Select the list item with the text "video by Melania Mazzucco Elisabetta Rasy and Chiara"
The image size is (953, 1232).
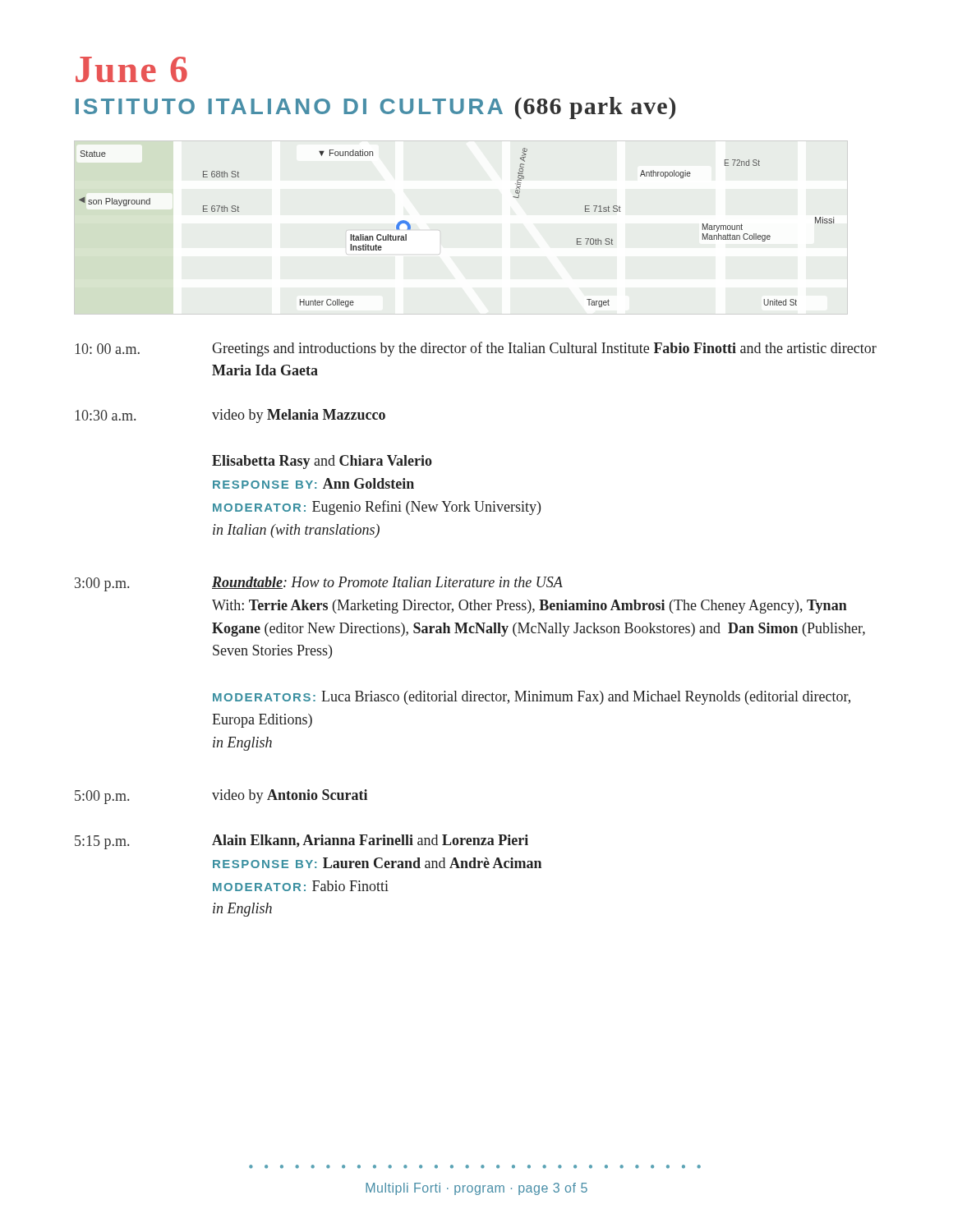(x=377, y=472)
